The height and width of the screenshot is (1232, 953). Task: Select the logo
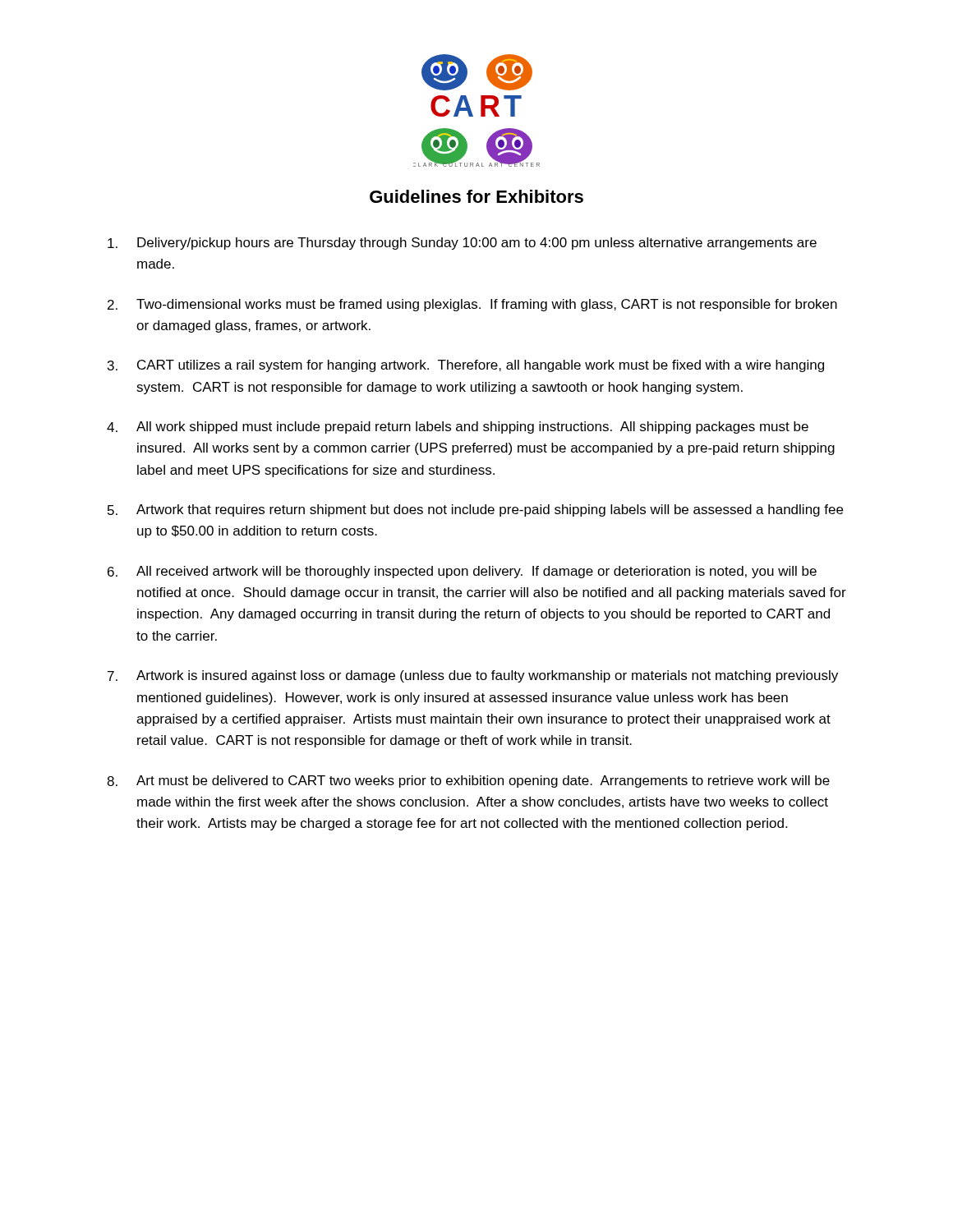pyautogui.click(x=476, y=109)
